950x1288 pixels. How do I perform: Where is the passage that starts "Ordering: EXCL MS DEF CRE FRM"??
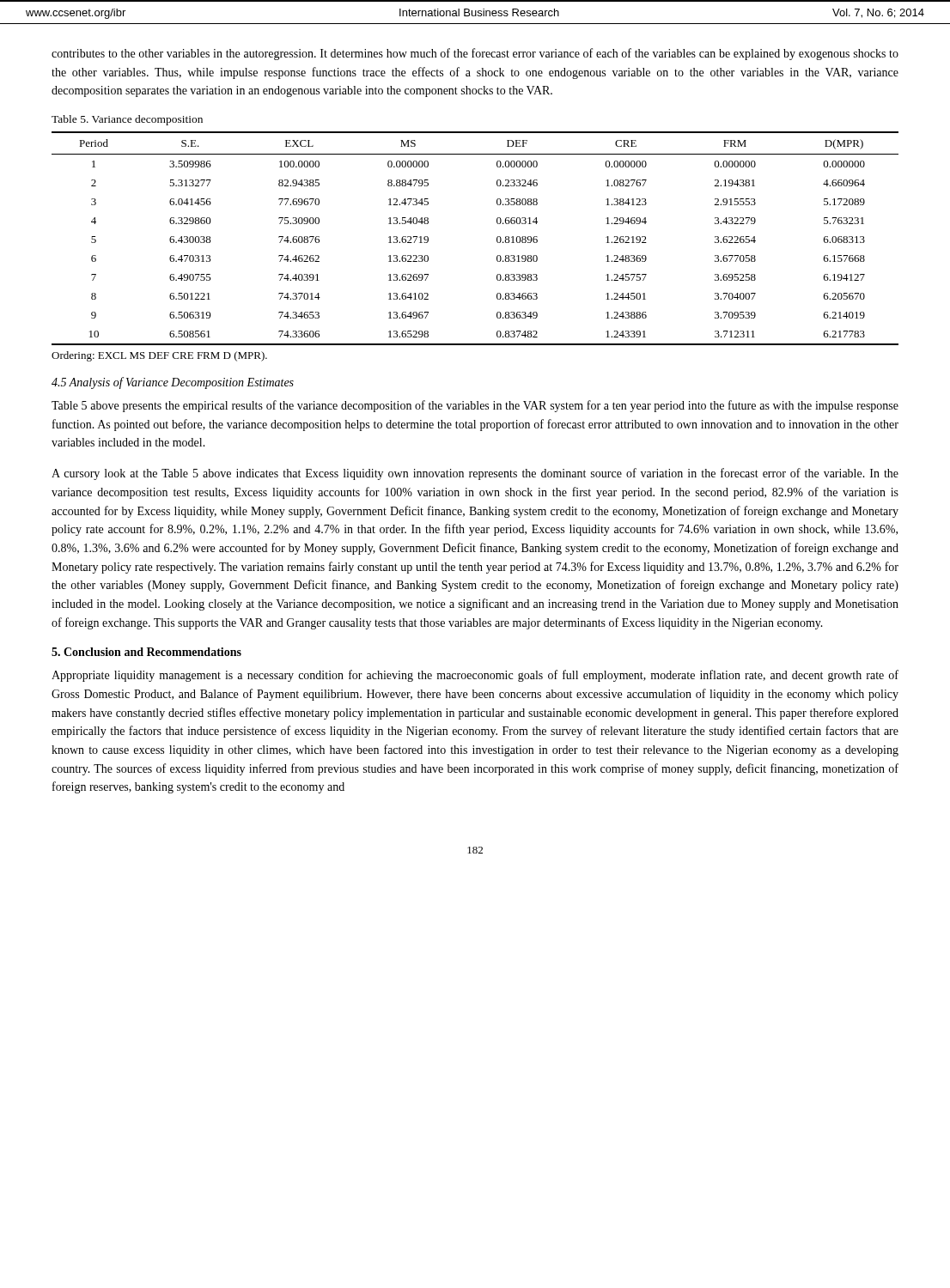160,355
